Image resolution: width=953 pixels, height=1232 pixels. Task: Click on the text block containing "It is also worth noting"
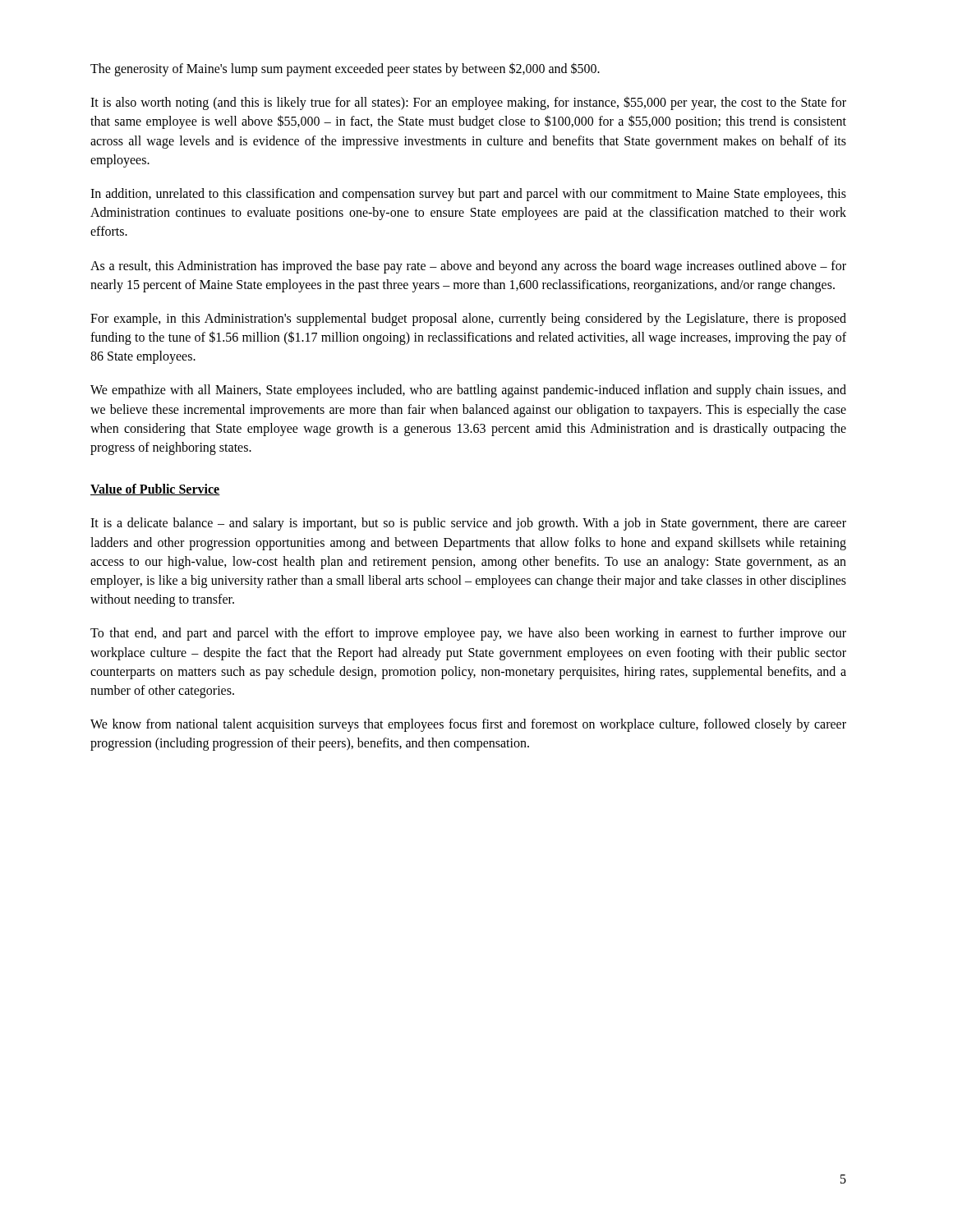point(468,131)
